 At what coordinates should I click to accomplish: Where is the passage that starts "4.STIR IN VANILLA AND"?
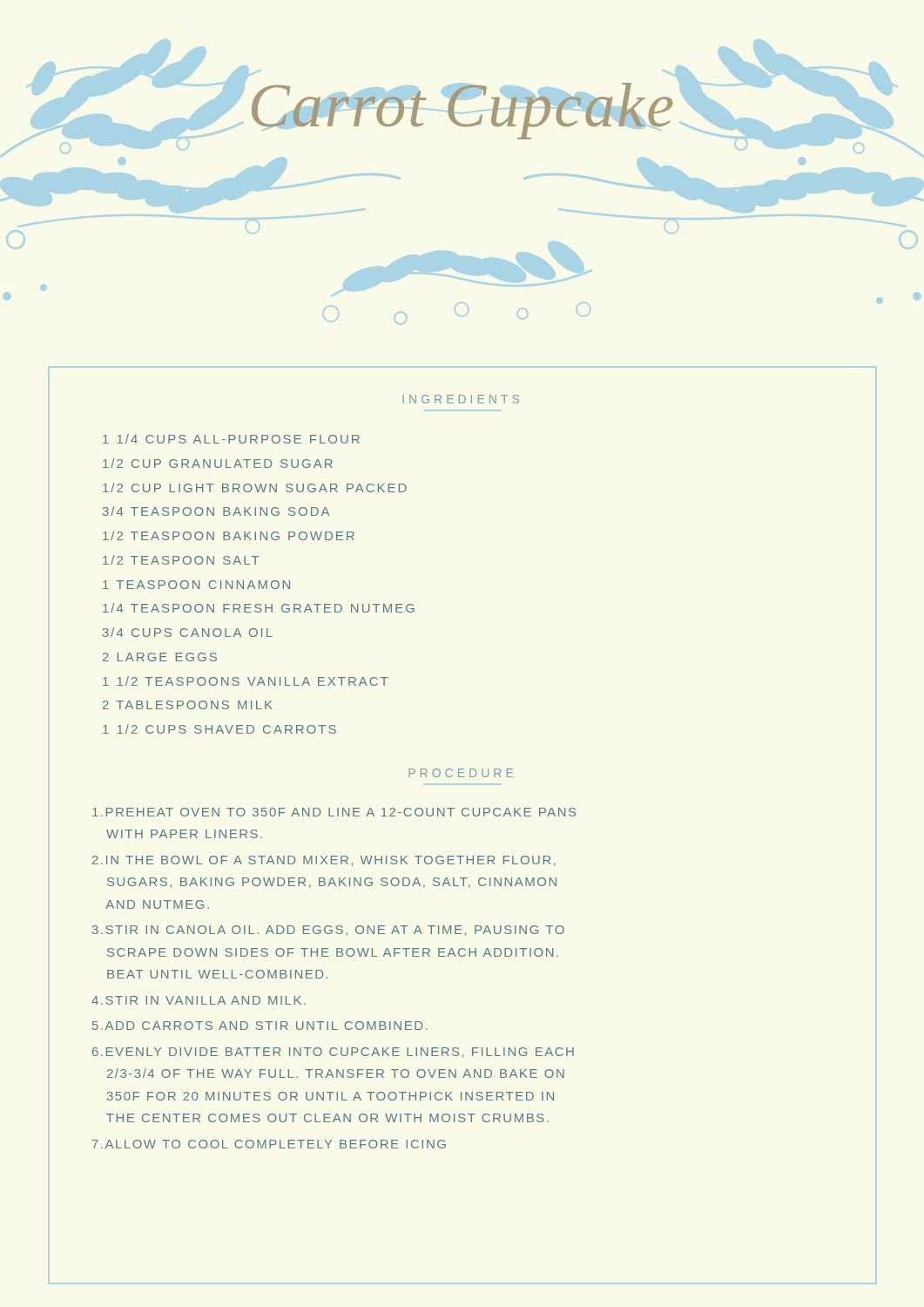200,1000
